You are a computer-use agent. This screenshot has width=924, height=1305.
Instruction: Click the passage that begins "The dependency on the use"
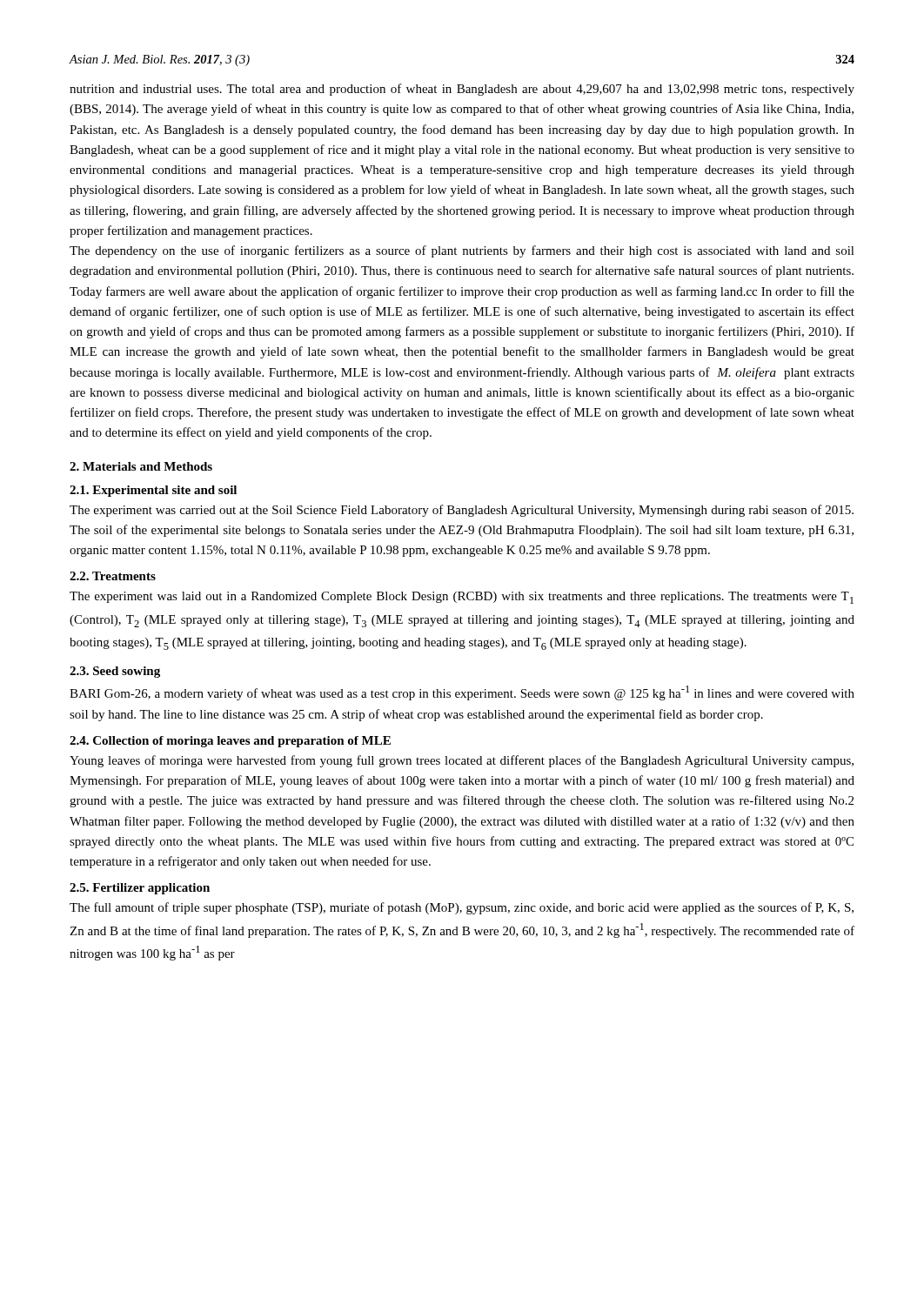pos(462,342)
